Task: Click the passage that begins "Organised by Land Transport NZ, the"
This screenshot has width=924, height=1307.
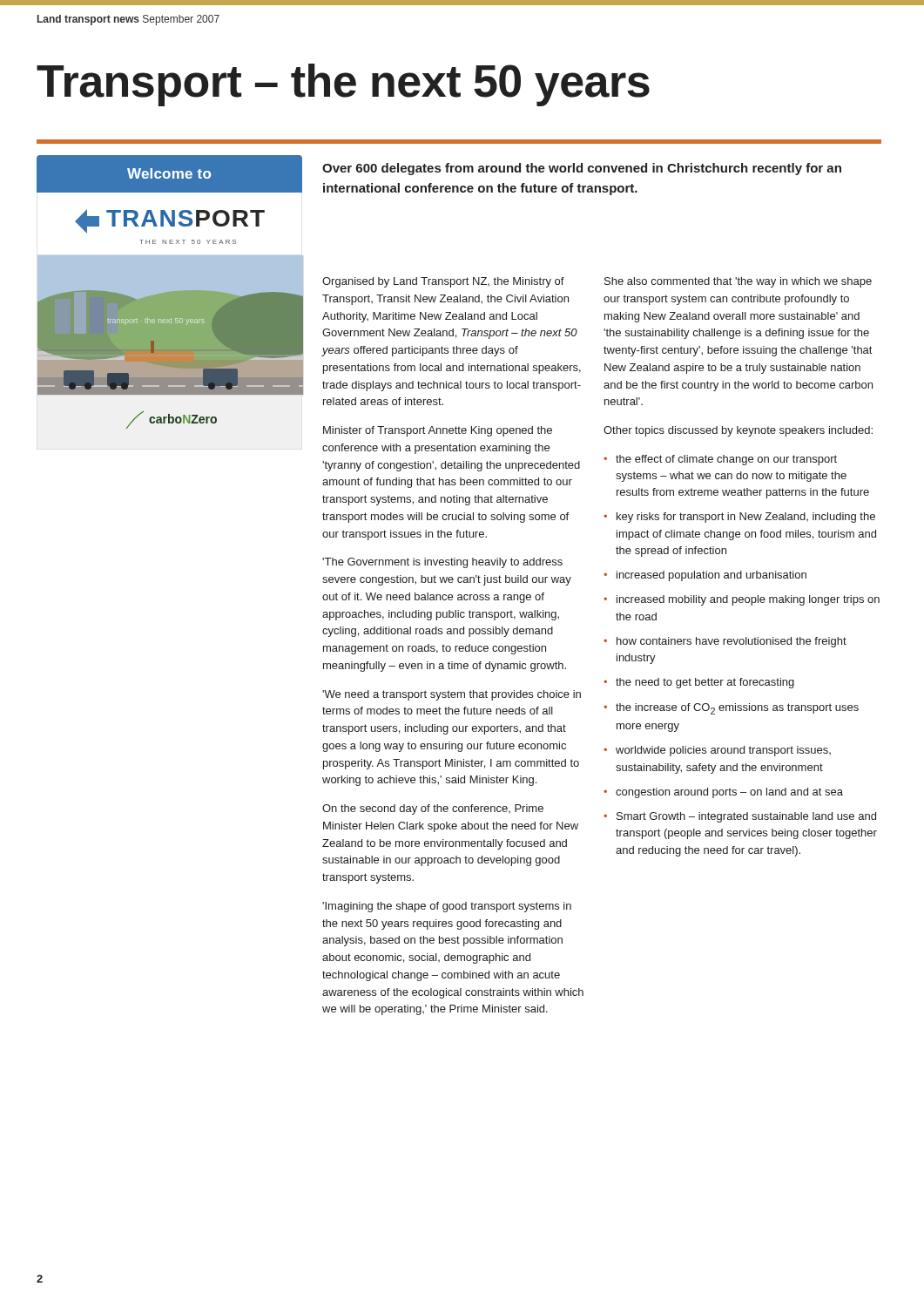Action: (x=454, y=645)
